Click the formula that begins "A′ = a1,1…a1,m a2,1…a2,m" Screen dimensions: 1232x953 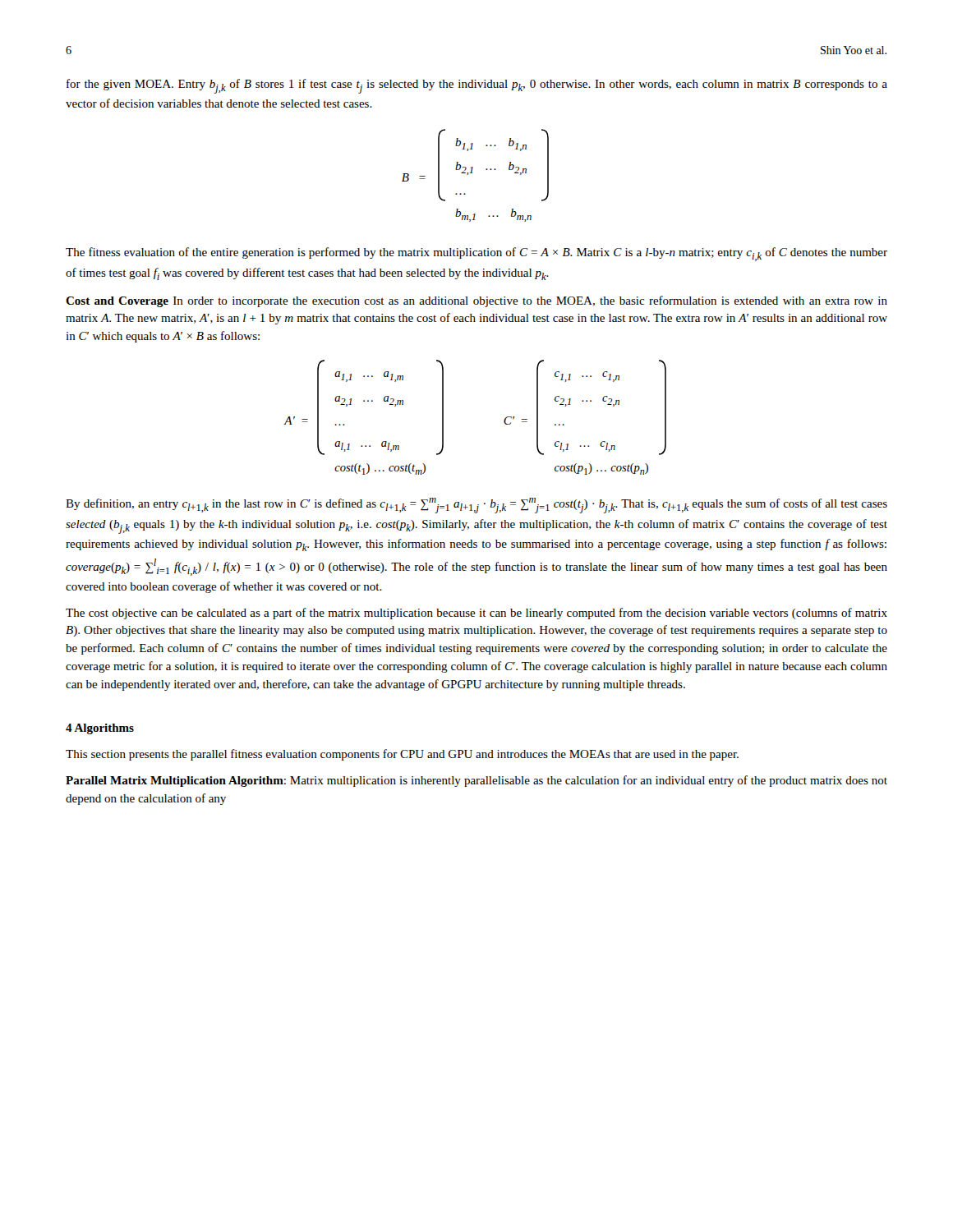pos(476,421)
